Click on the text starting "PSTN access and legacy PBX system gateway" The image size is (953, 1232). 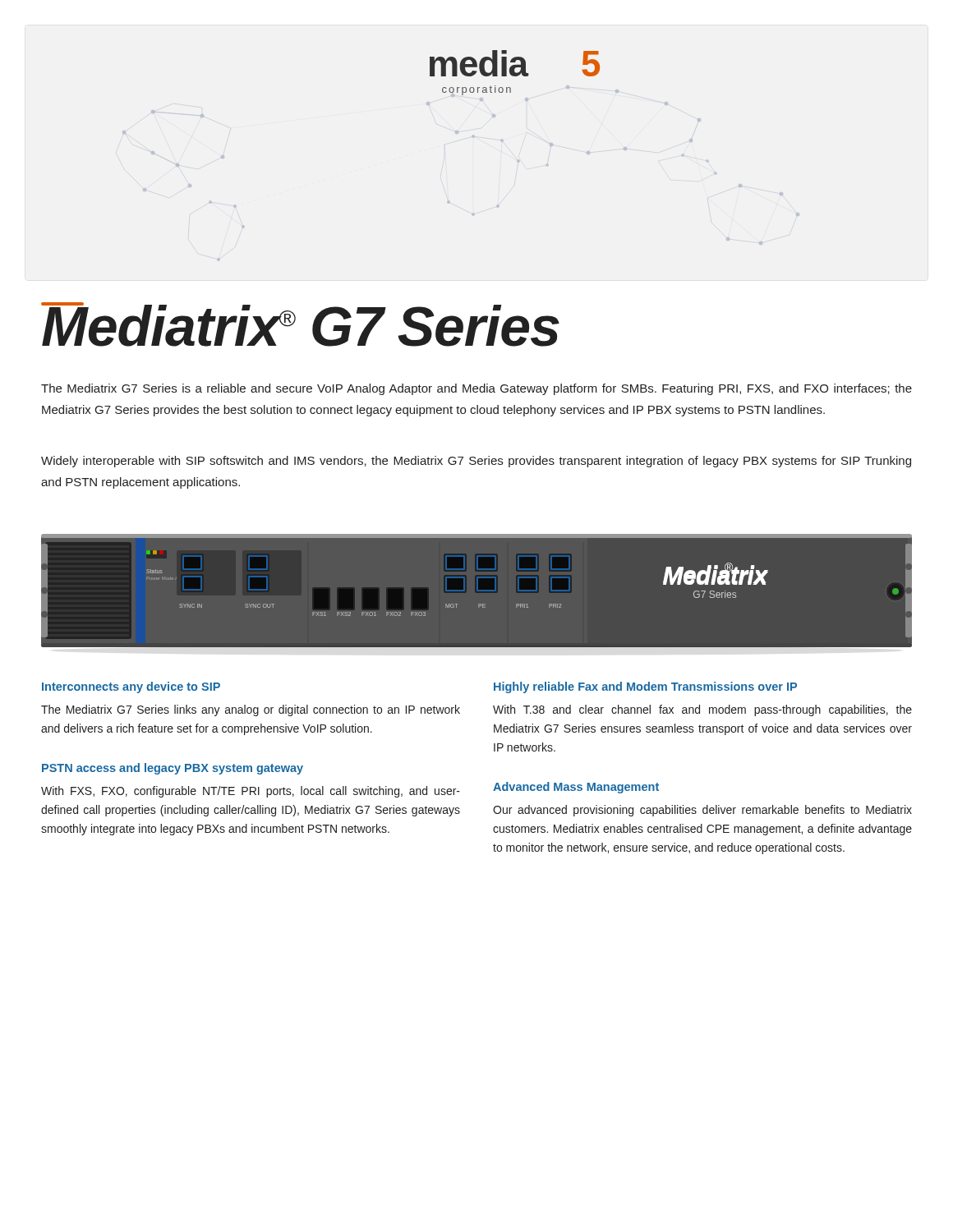pyautogui.click(x=251, y=768)
